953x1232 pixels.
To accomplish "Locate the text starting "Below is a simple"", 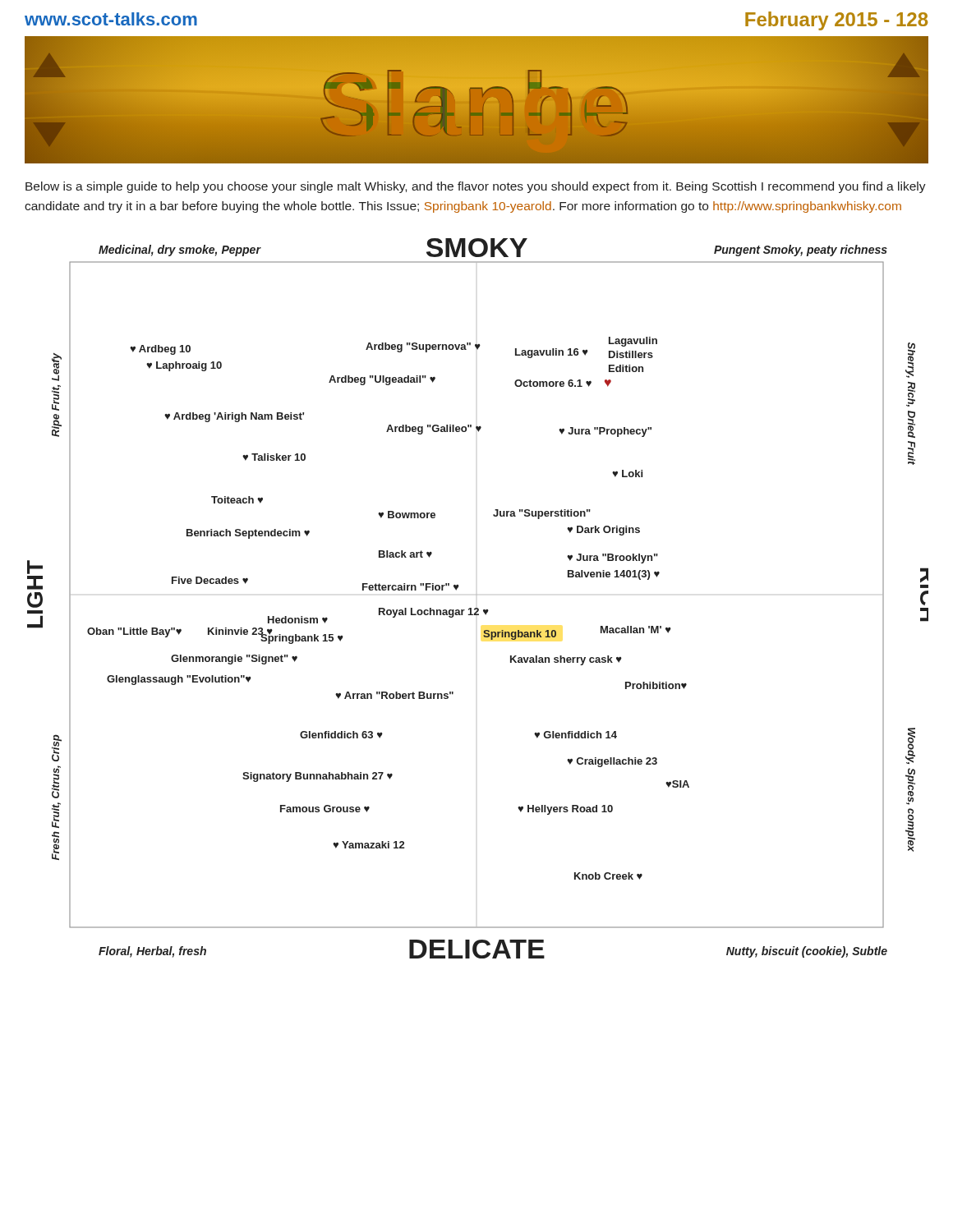I will (475, 196).
